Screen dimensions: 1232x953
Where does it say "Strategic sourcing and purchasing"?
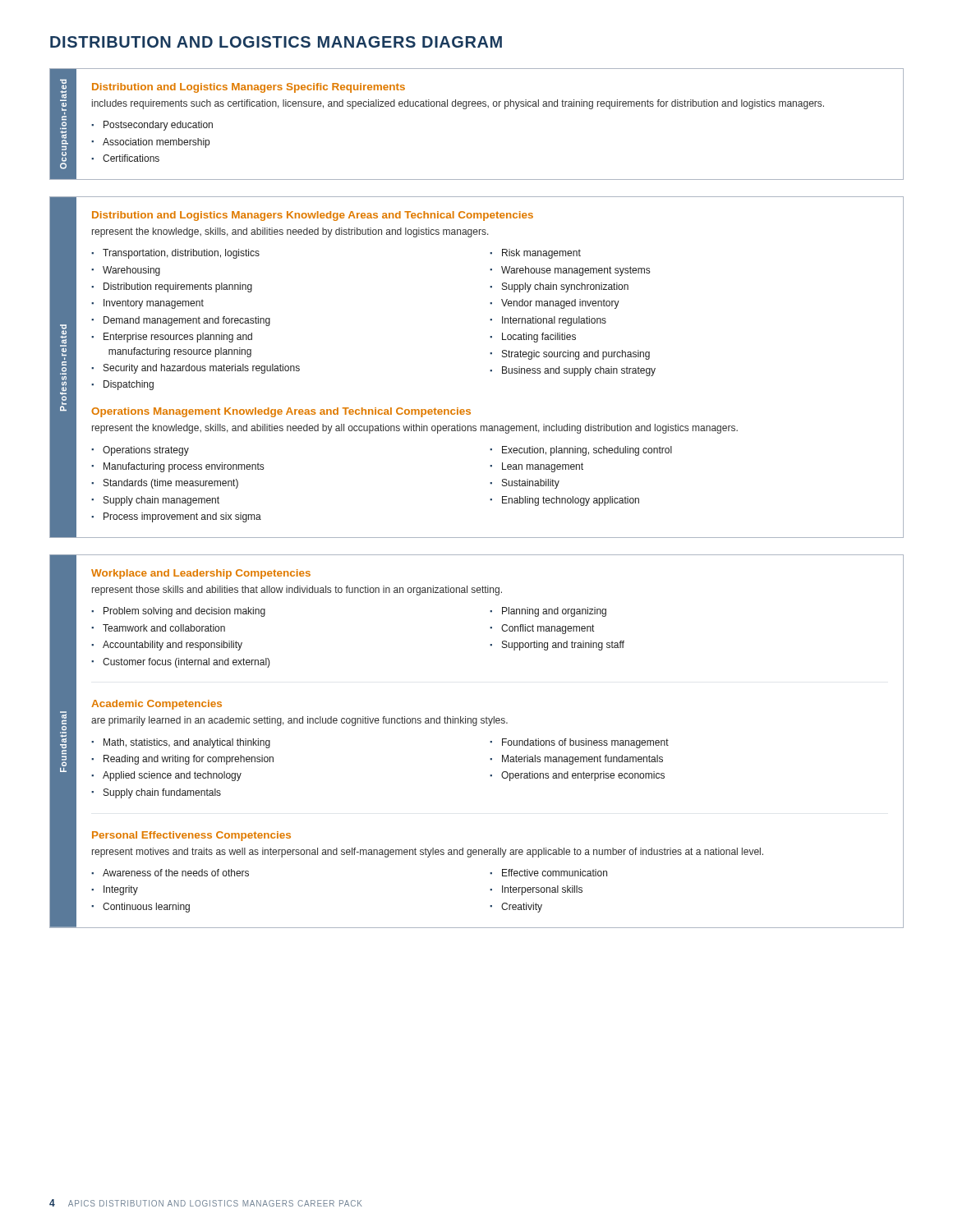576,354
